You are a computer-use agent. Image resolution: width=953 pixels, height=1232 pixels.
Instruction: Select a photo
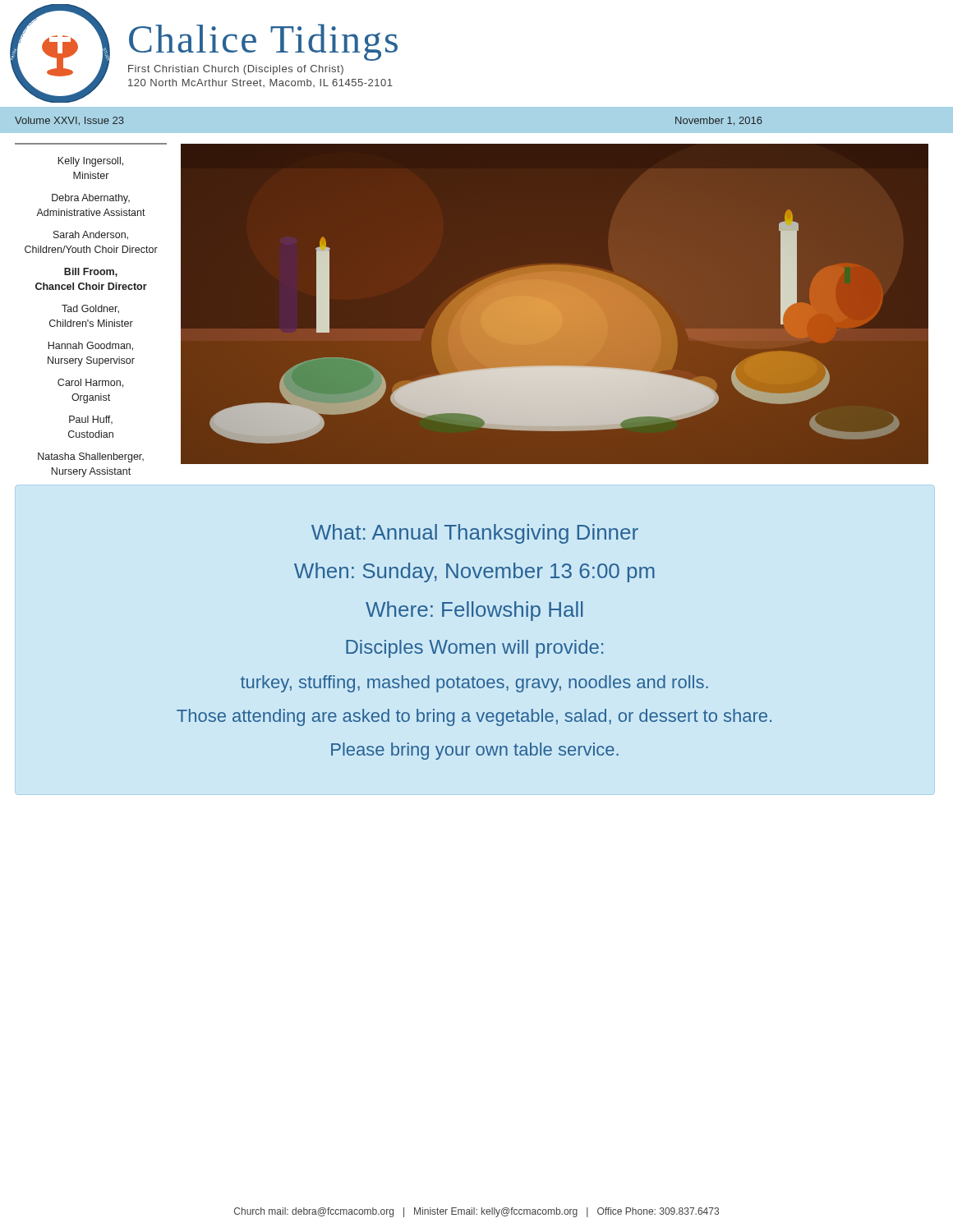point(555,304)
